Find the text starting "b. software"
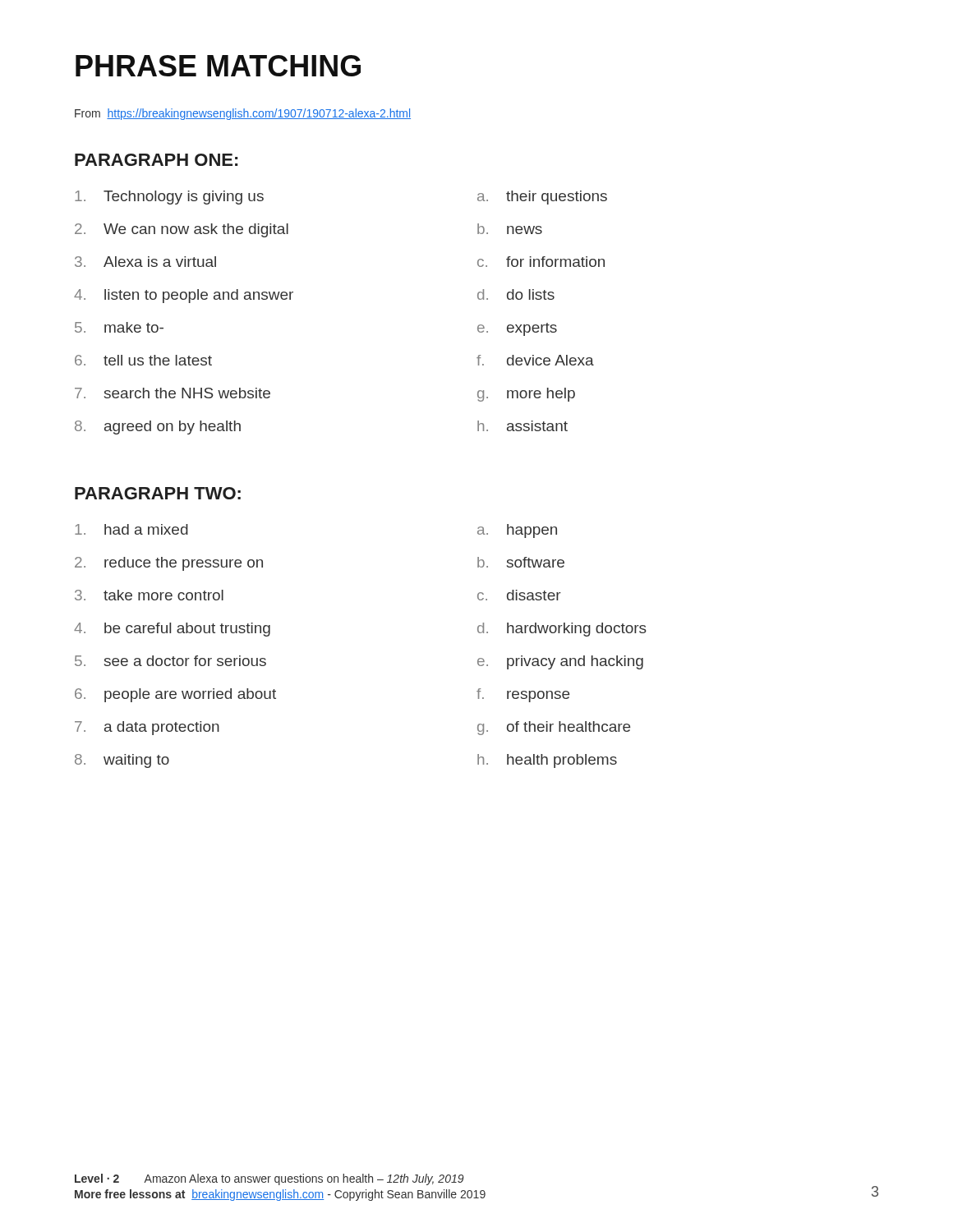The width and height of the screenshot is (953, 1232). point(521,562)
